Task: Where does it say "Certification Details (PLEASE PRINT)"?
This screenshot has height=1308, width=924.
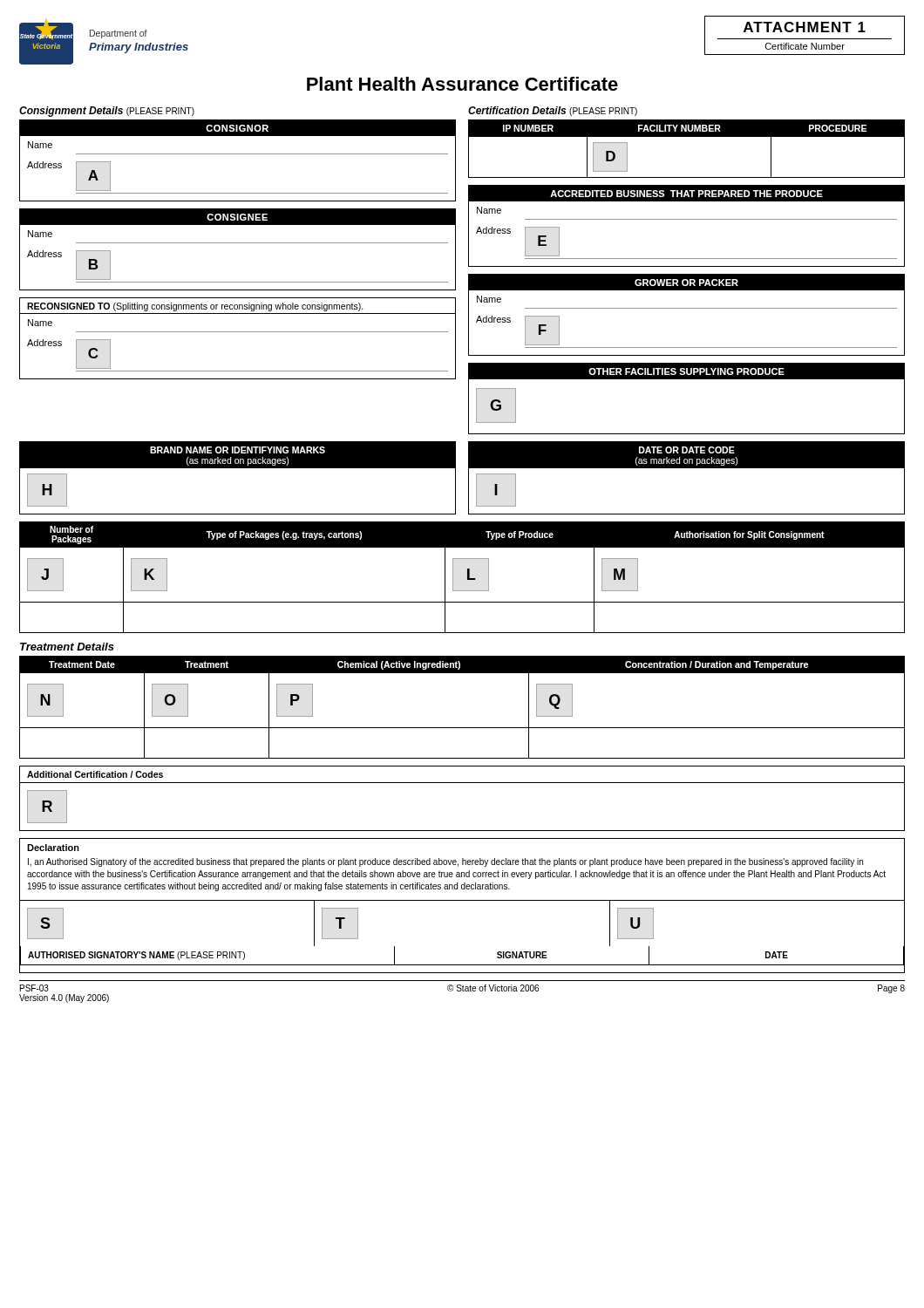Action: click(553, 111)
